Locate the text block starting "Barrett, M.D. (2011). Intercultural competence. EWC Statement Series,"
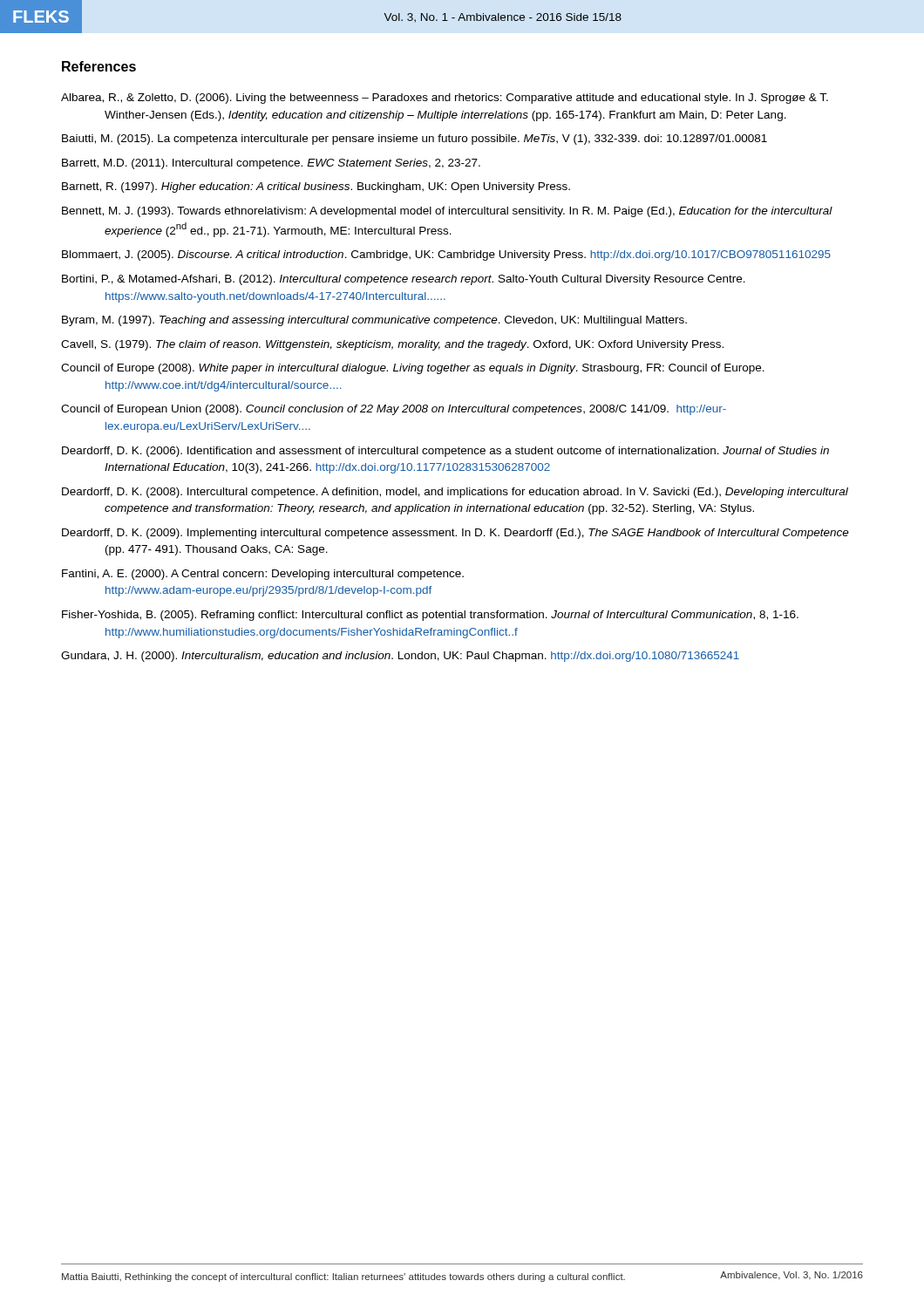Viewport: 924px width, 1308px height. (271, 162)
